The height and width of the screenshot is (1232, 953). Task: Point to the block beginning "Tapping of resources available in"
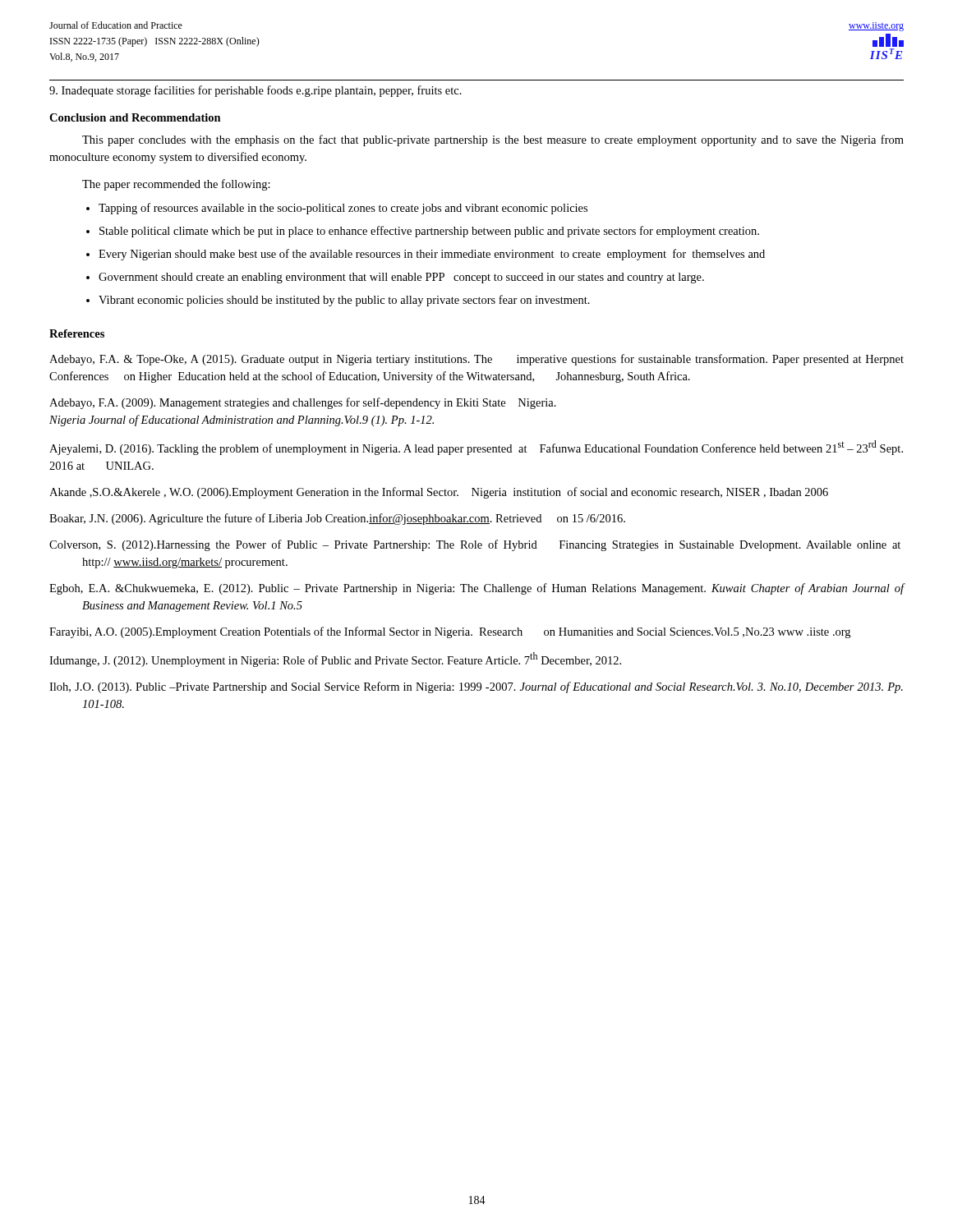[x=501, y=254]
